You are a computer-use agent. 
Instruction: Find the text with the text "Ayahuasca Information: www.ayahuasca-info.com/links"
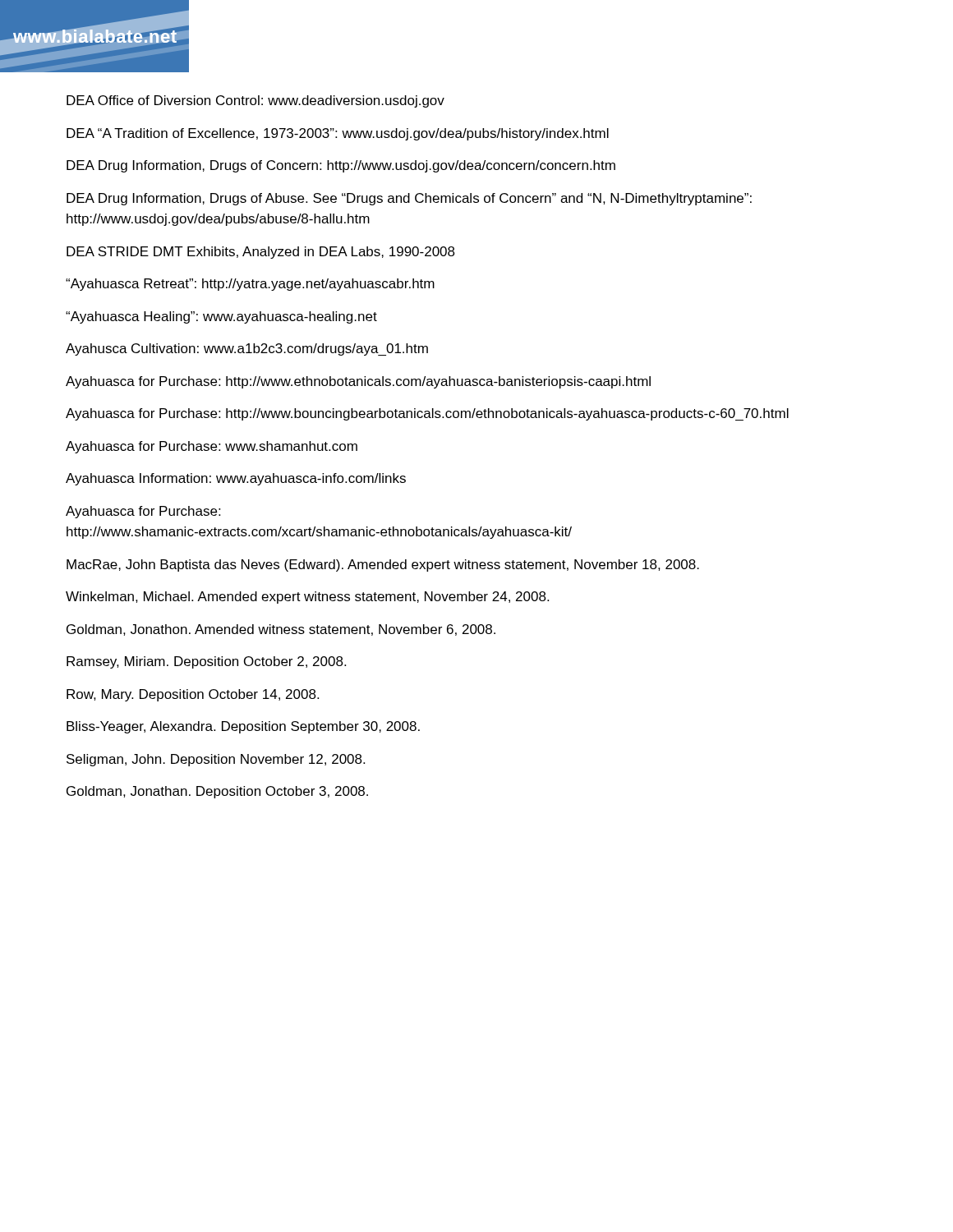236,478
